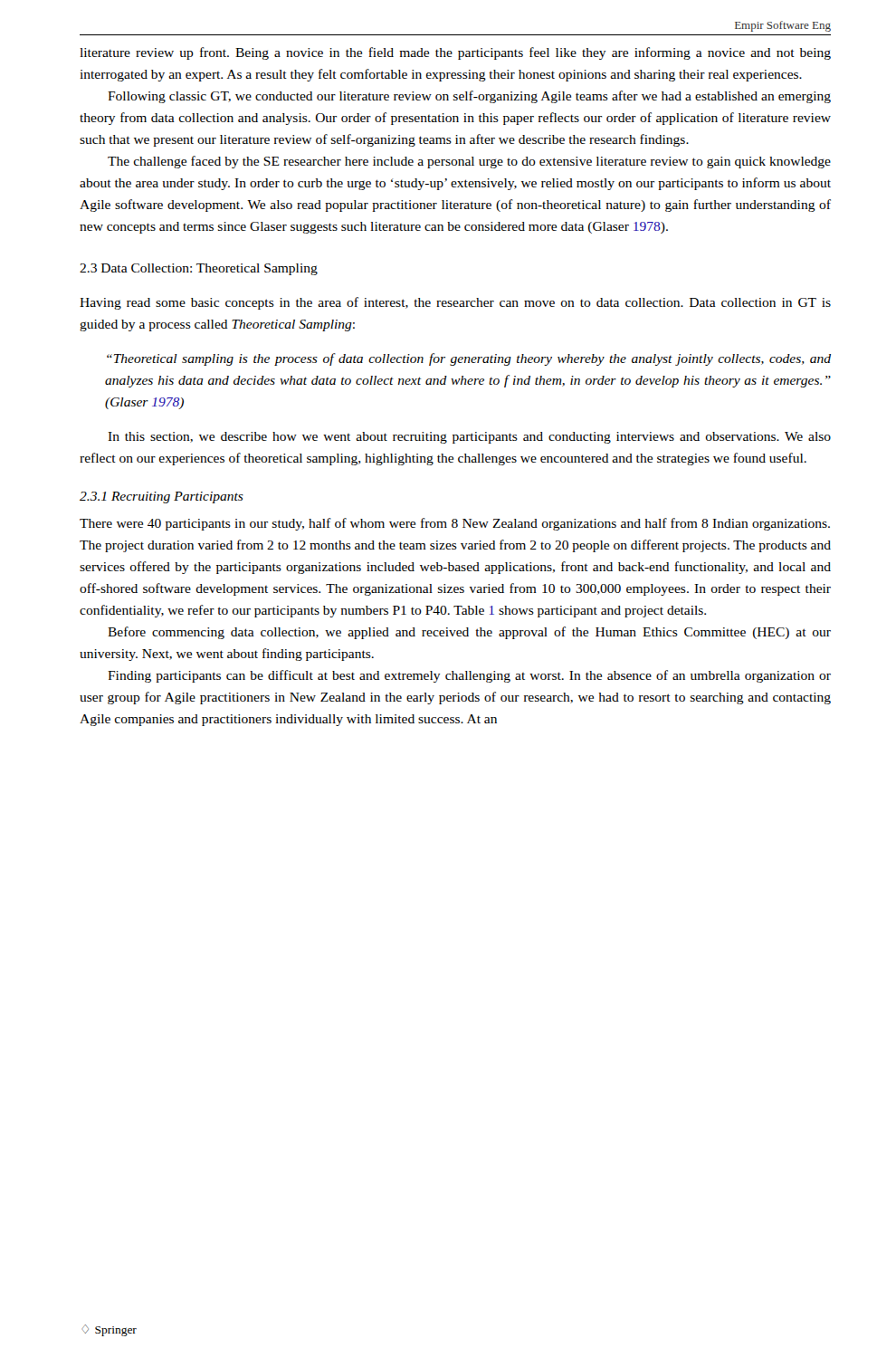Locate the text block that says "Following classic GT, we"

coord(455,118)
